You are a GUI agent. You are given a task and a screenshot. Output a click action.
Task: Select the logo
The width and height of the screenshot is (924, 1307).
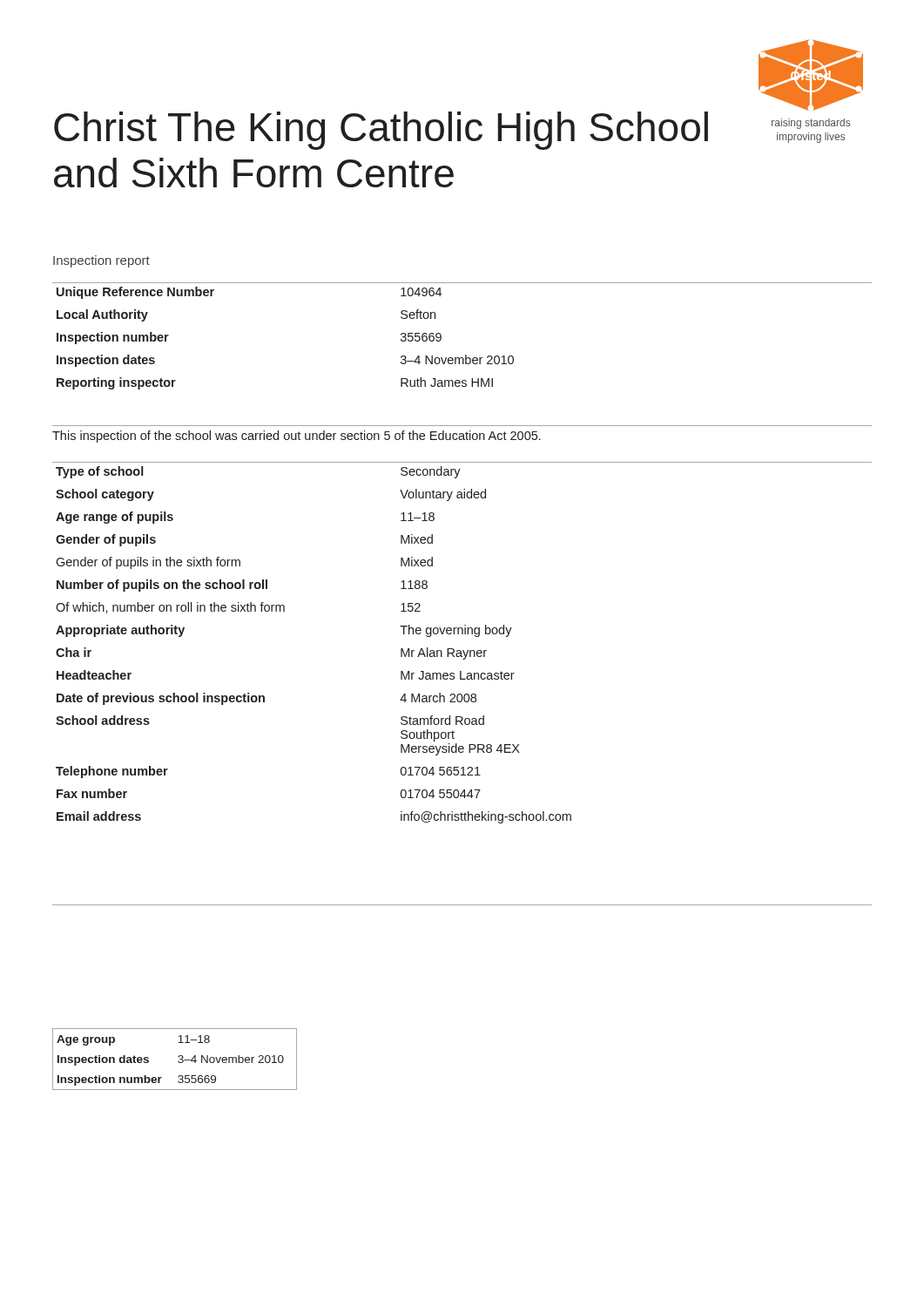(811, 89)
